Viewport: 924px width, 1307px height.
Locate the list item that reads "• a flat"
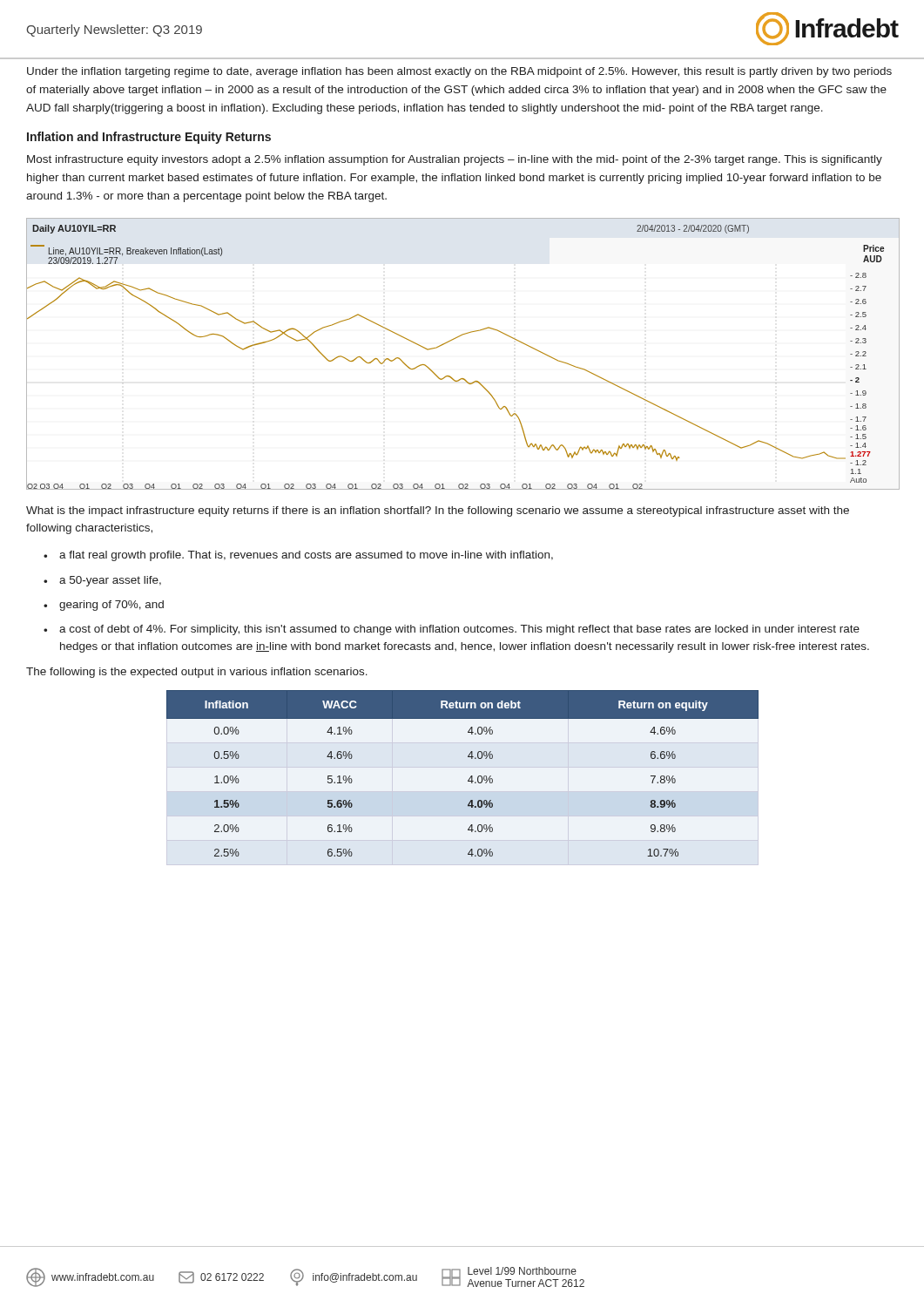pos(299,556)
